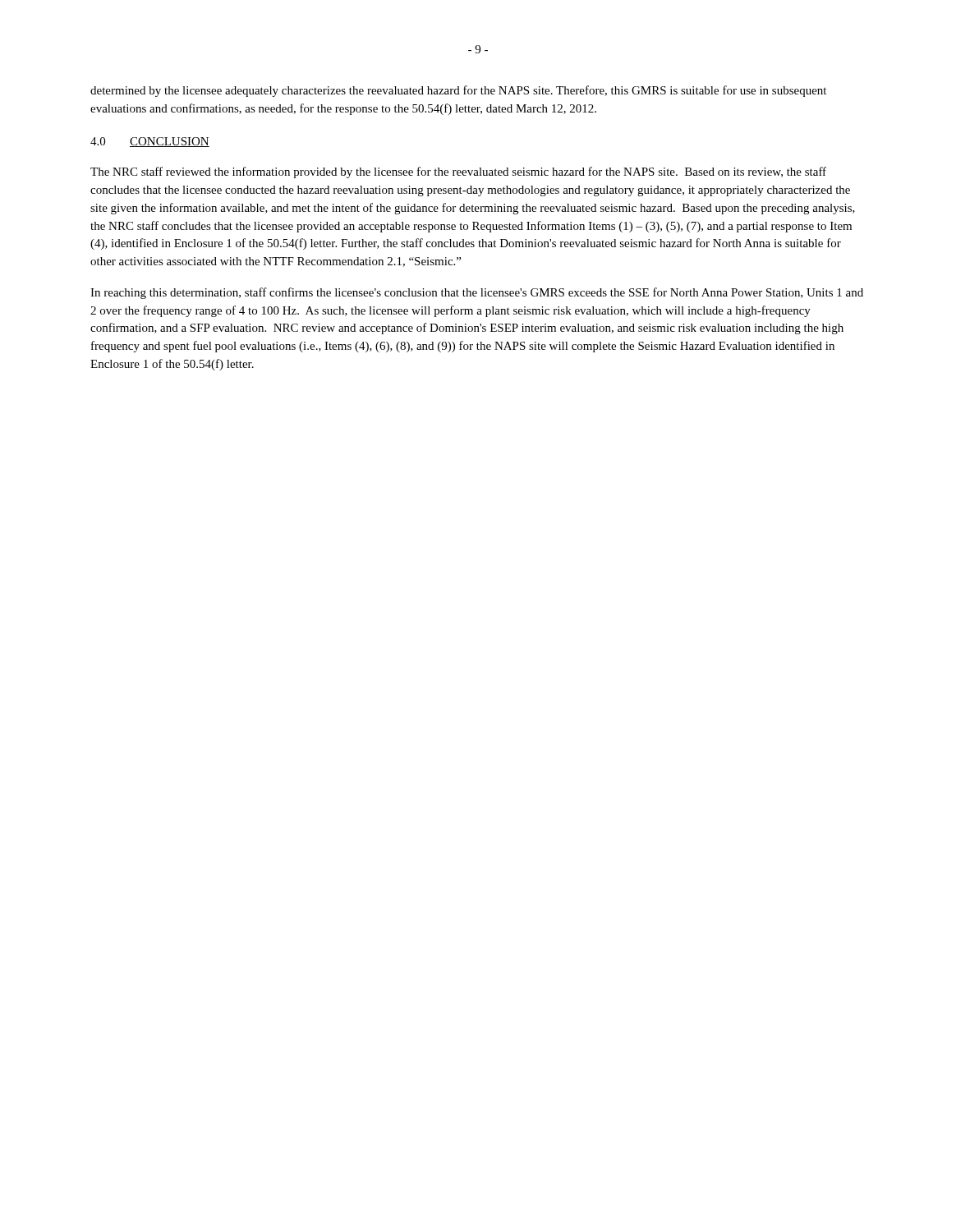Image resolution: width=956 pixels, height=1232 pixels.
Task: Find the text block that says "The NRC staff reviewed"
Action: click(x=473, y=217)
